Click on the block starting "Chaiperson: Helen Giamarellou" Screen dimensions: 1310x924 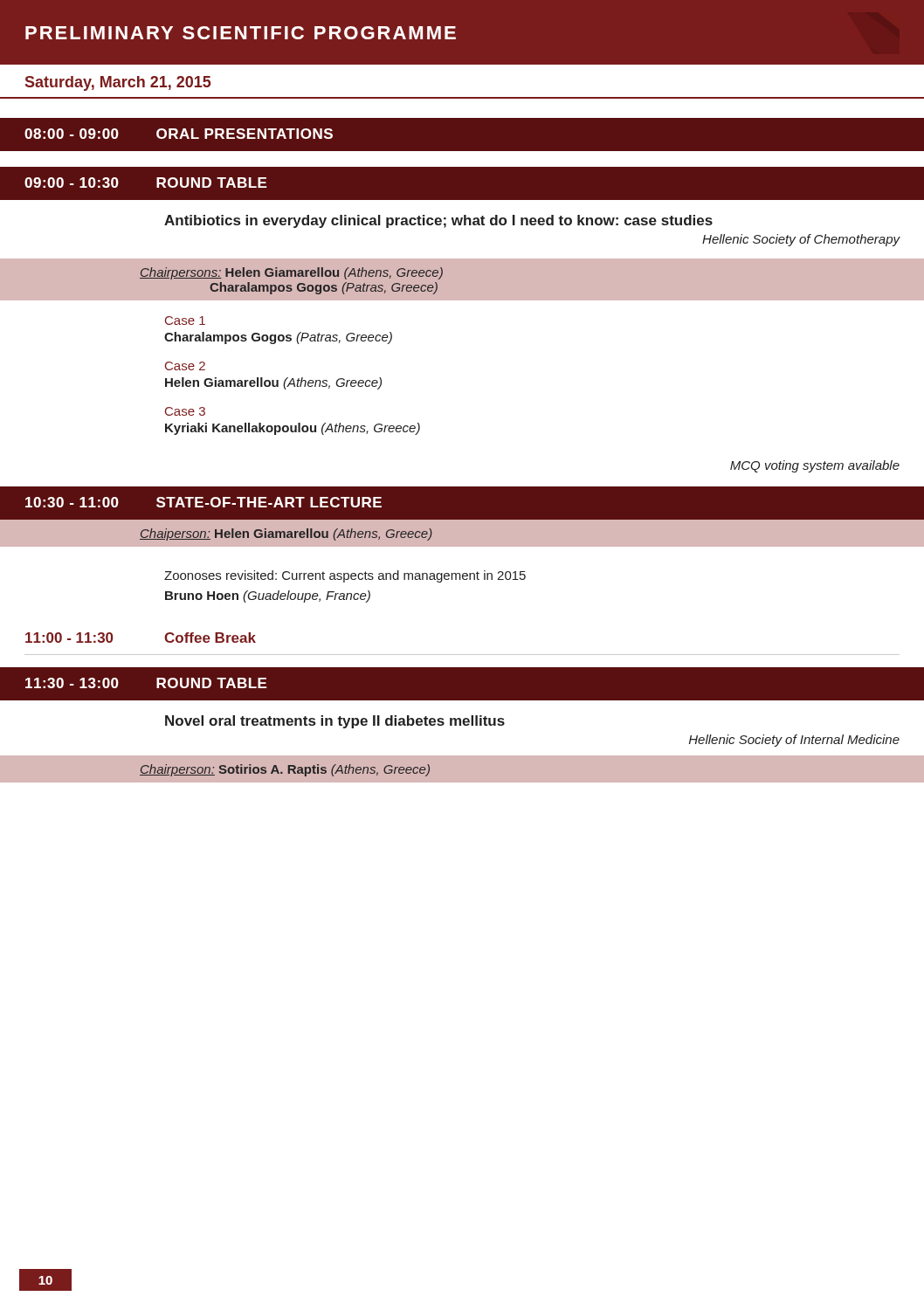[286, 533]
